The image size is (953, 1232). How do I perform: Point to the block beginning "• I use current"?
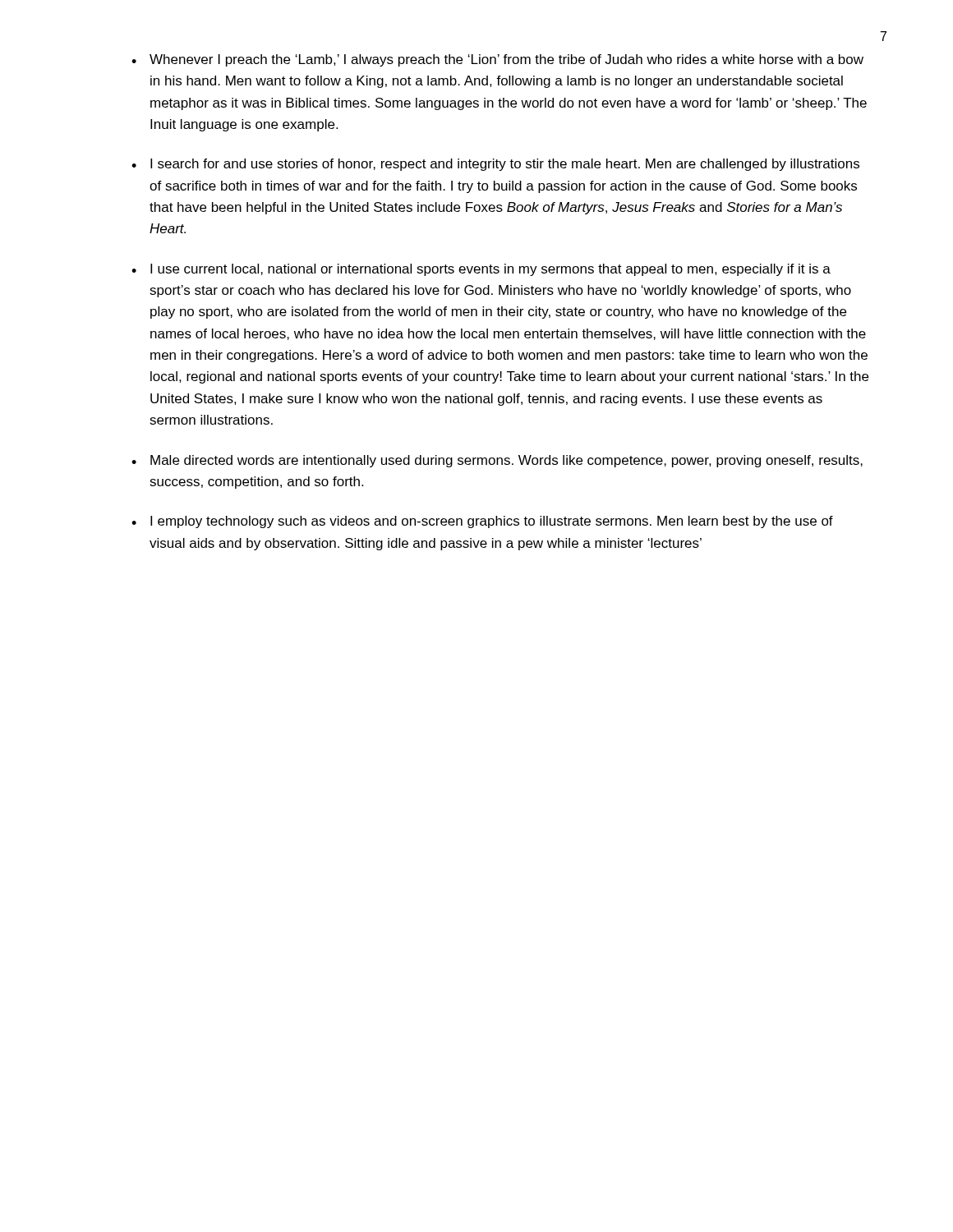(x=501, y=345)
